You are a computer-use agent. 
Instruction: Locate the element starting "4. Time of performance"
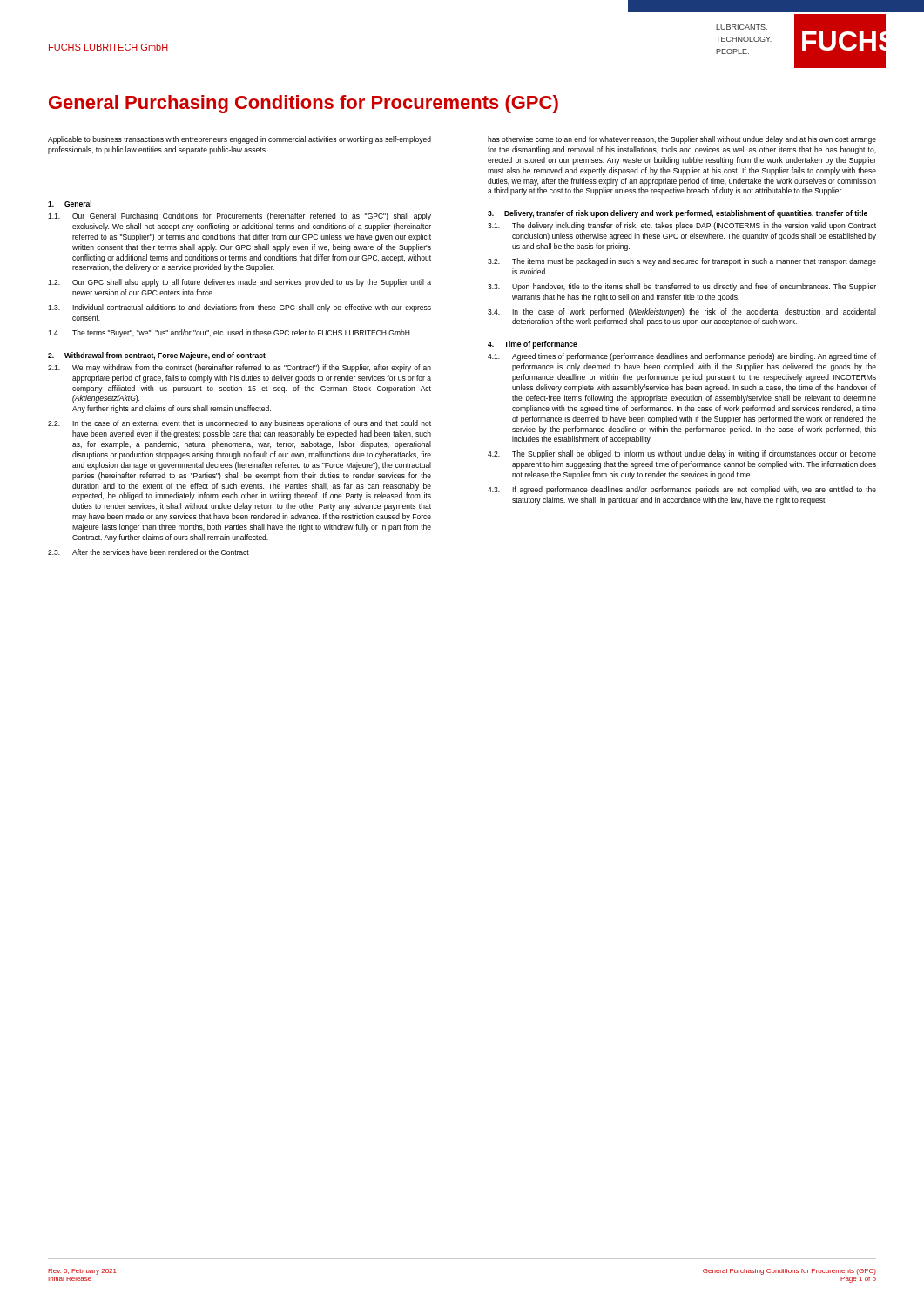[532, 344]
